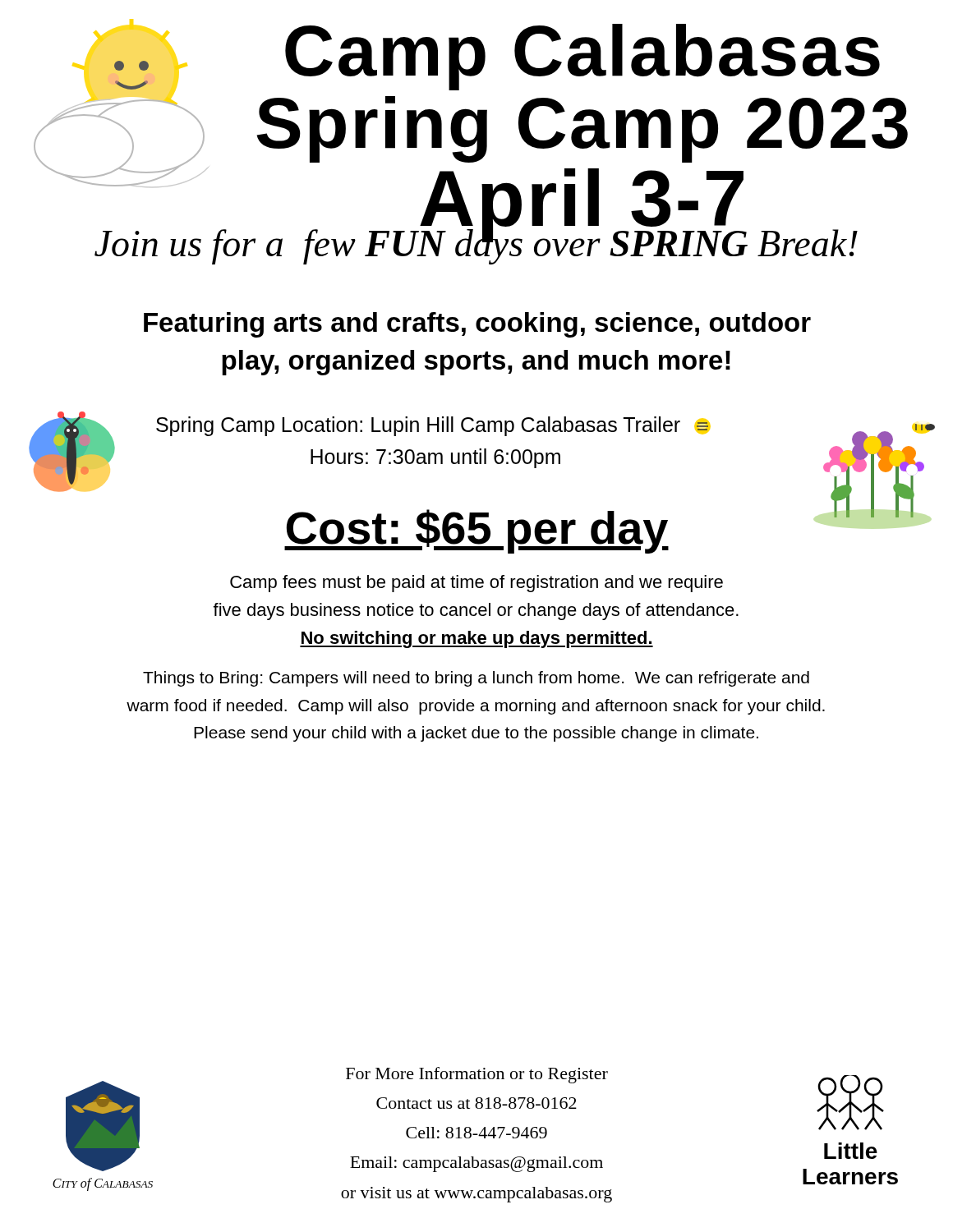This screenshot has width=953, height=1232.
Task: Select the element starting "Camp Calabasas Spring Camp 2023 April 3-7"
Action: pos(583,126)
